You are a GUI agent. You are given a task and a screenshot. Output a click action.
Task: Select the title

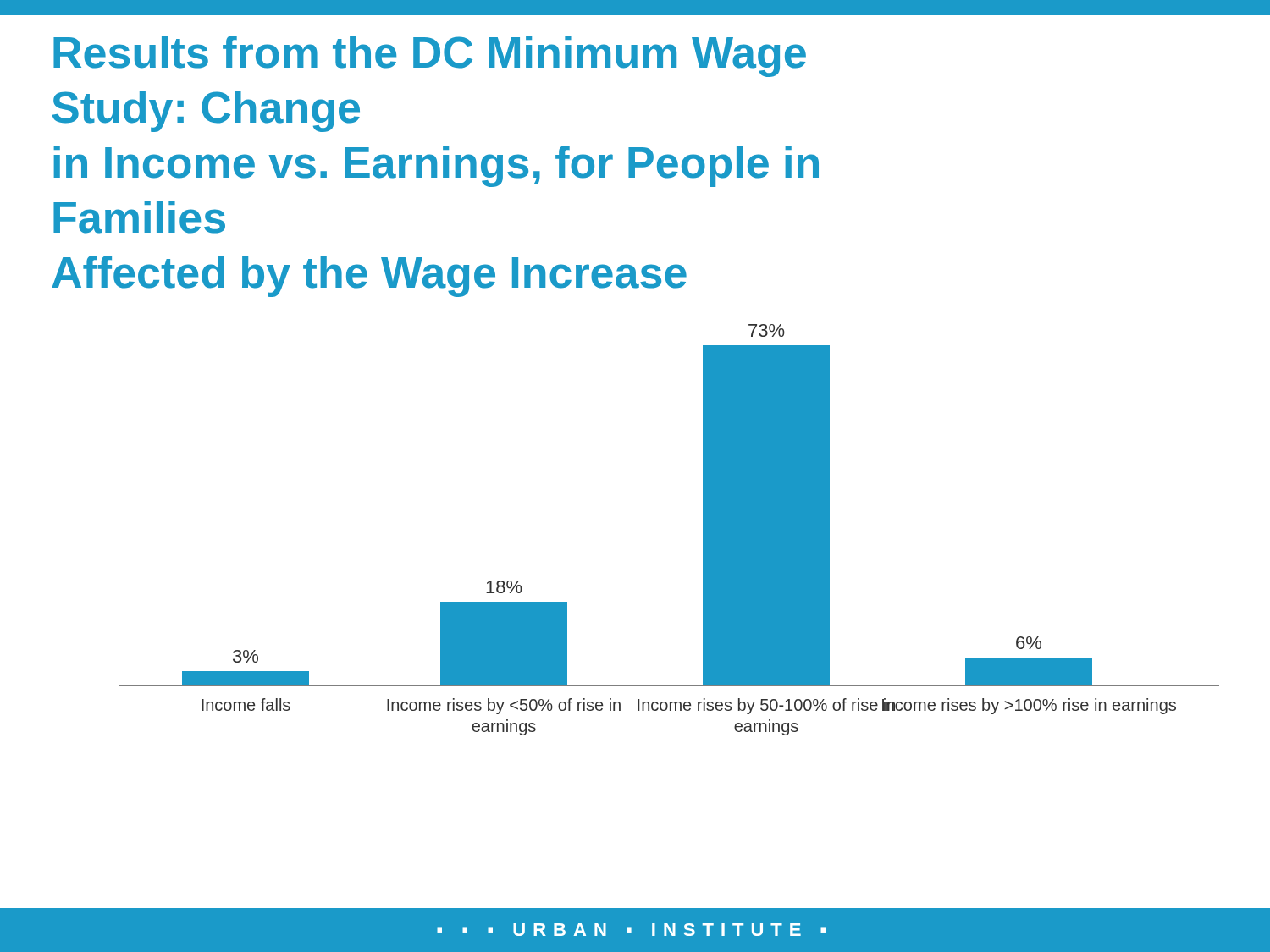[x=474, y=163]
